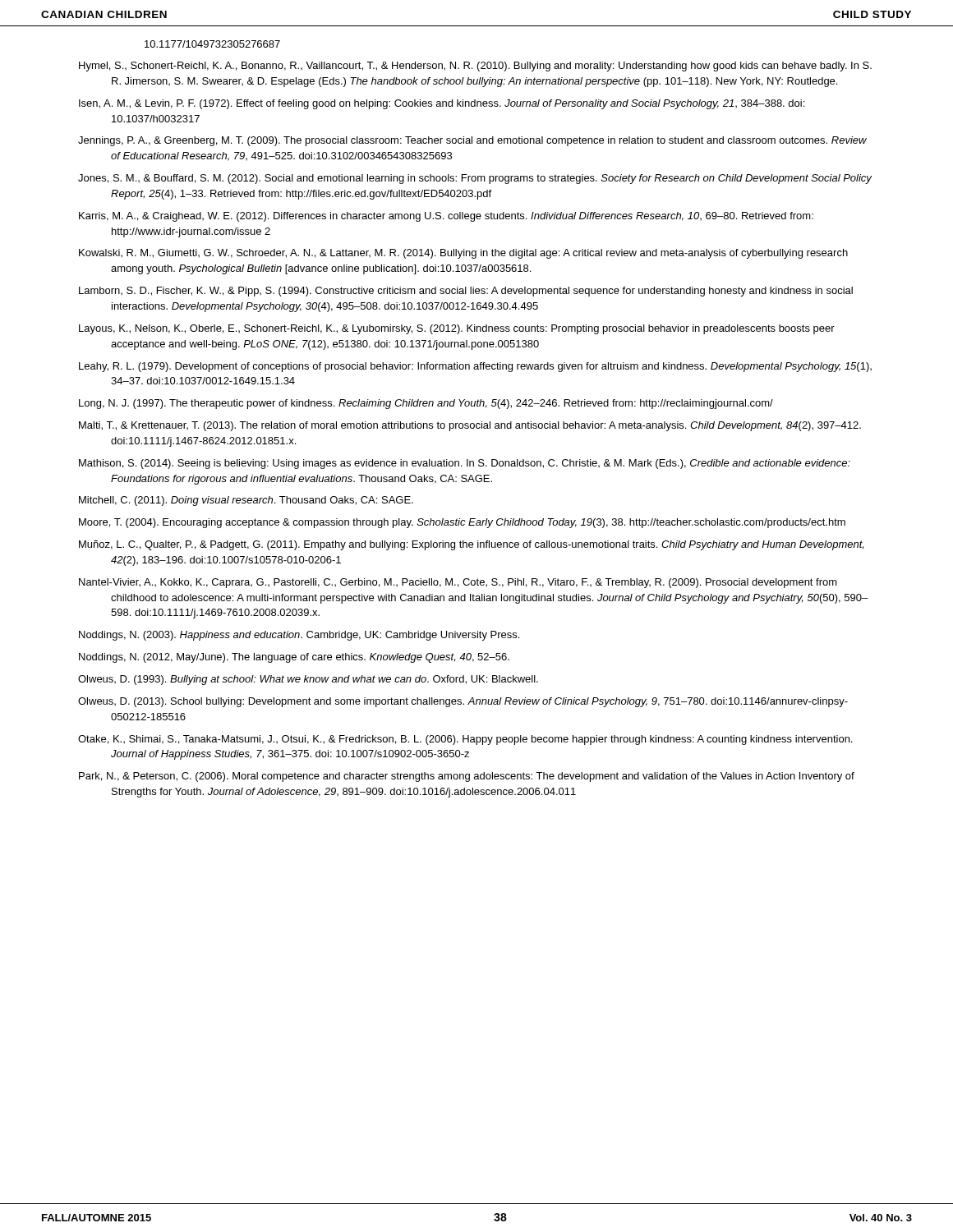Locate the block starting "Noddings, N. (2012, May/June). The language of care"
The image size is (953, 1232).
click(294, 657)
